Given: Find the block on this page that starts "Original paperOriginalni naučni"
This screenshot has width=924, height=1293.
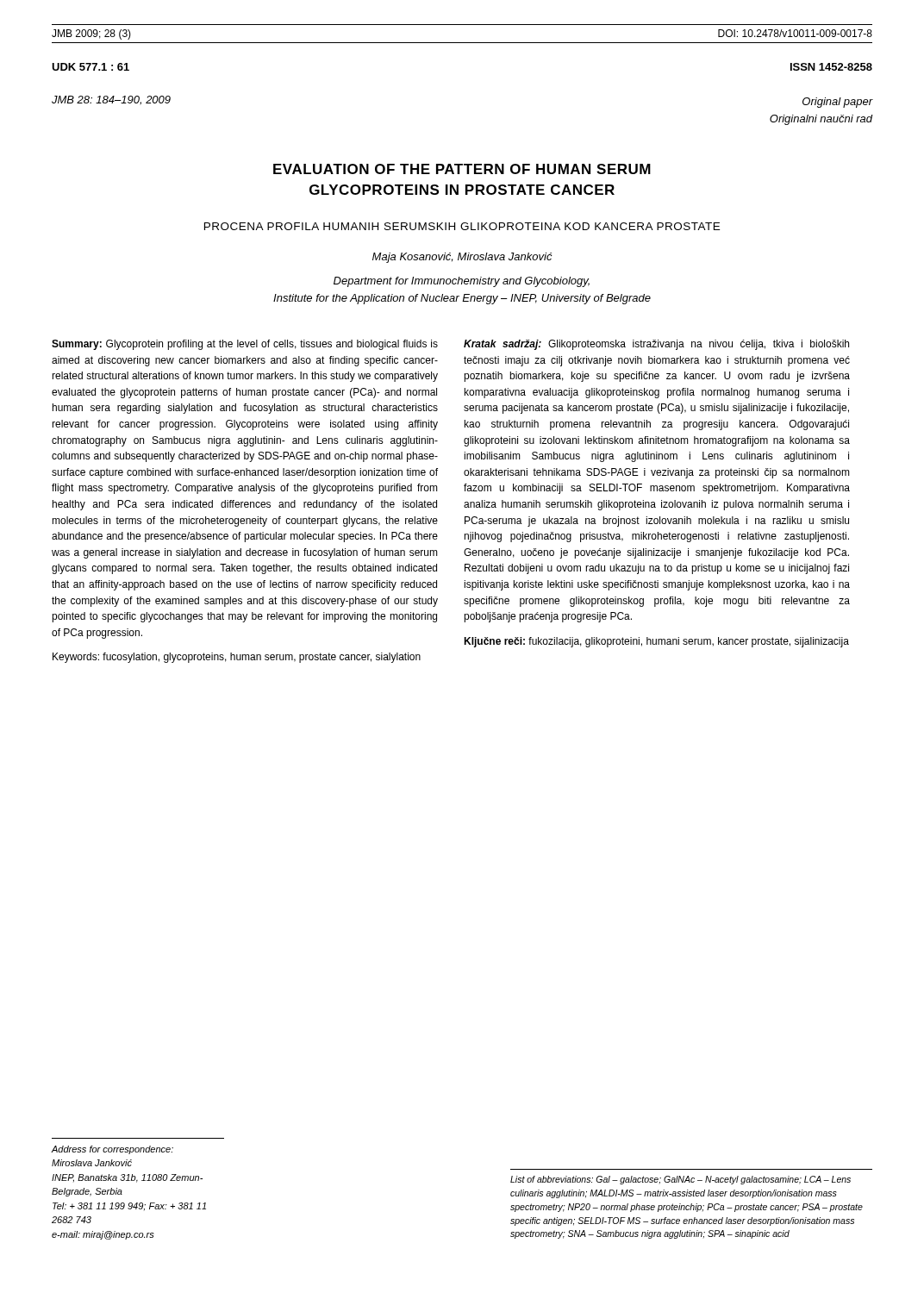Looking at the screenshot, I should 821,110.
